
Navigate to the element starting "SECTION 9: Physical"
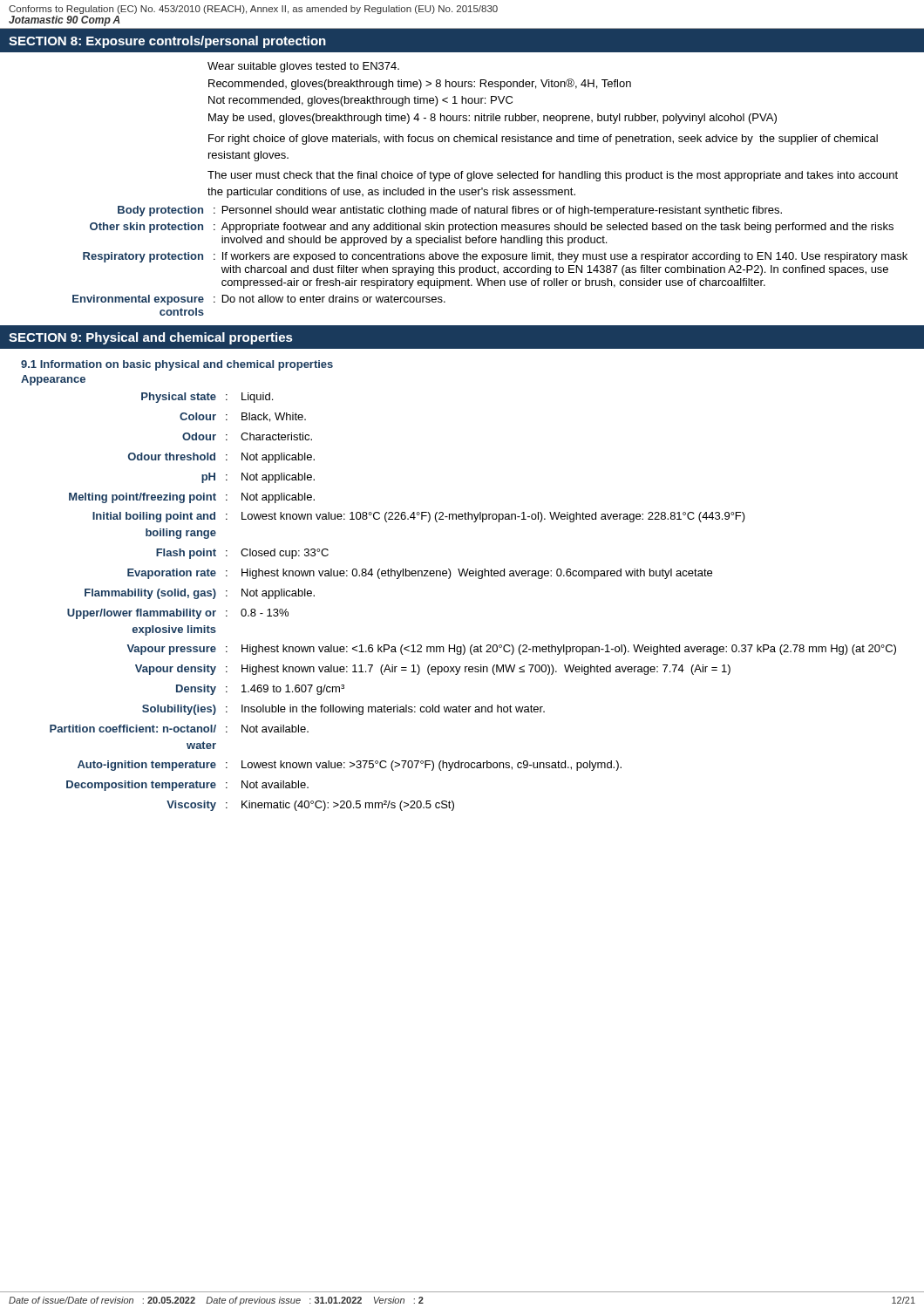click(x=151, y=337)
